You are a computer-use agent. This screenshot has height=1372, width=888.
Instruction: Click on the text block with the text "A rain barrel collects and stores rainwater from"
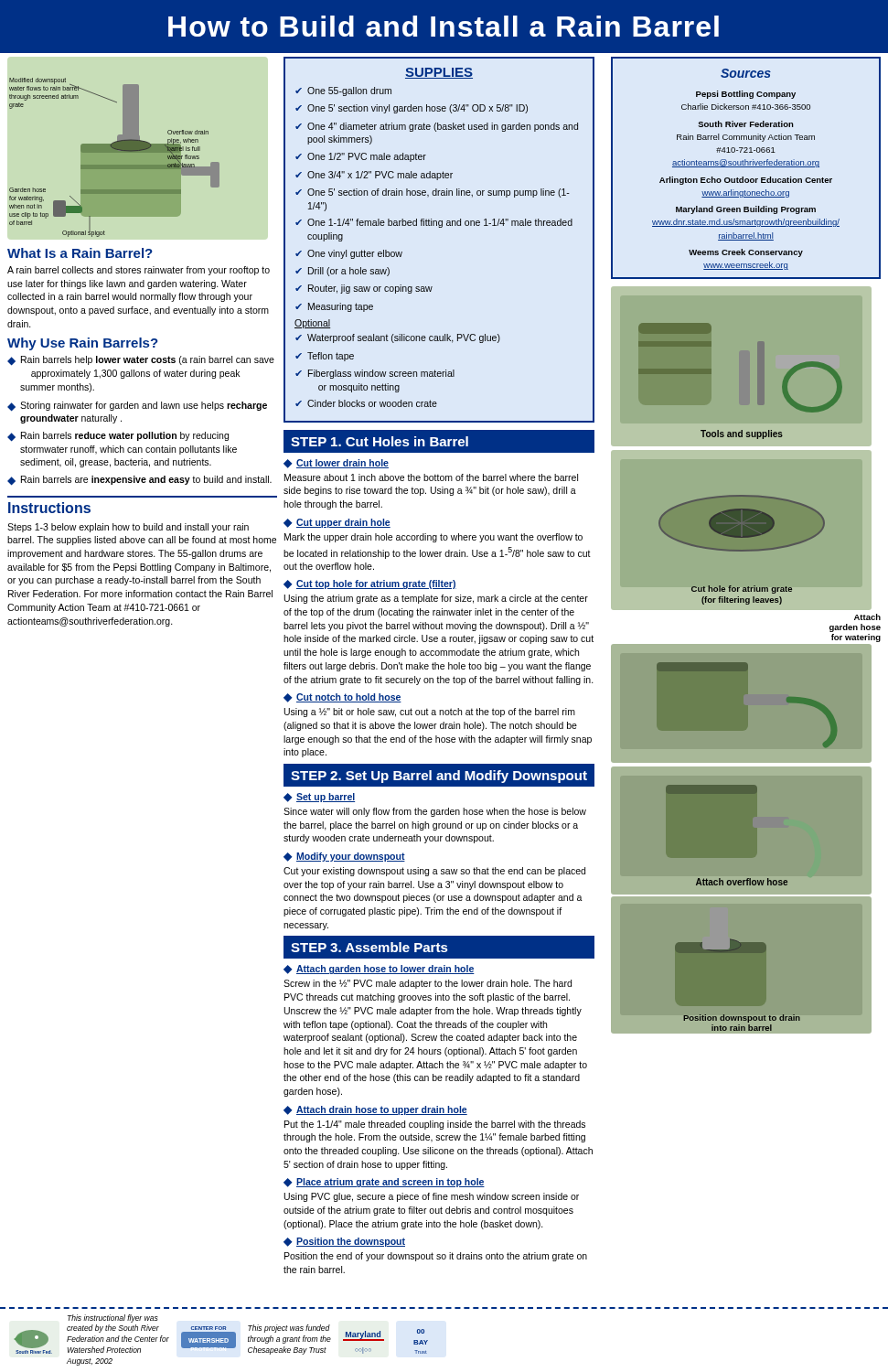click(139, 297)
